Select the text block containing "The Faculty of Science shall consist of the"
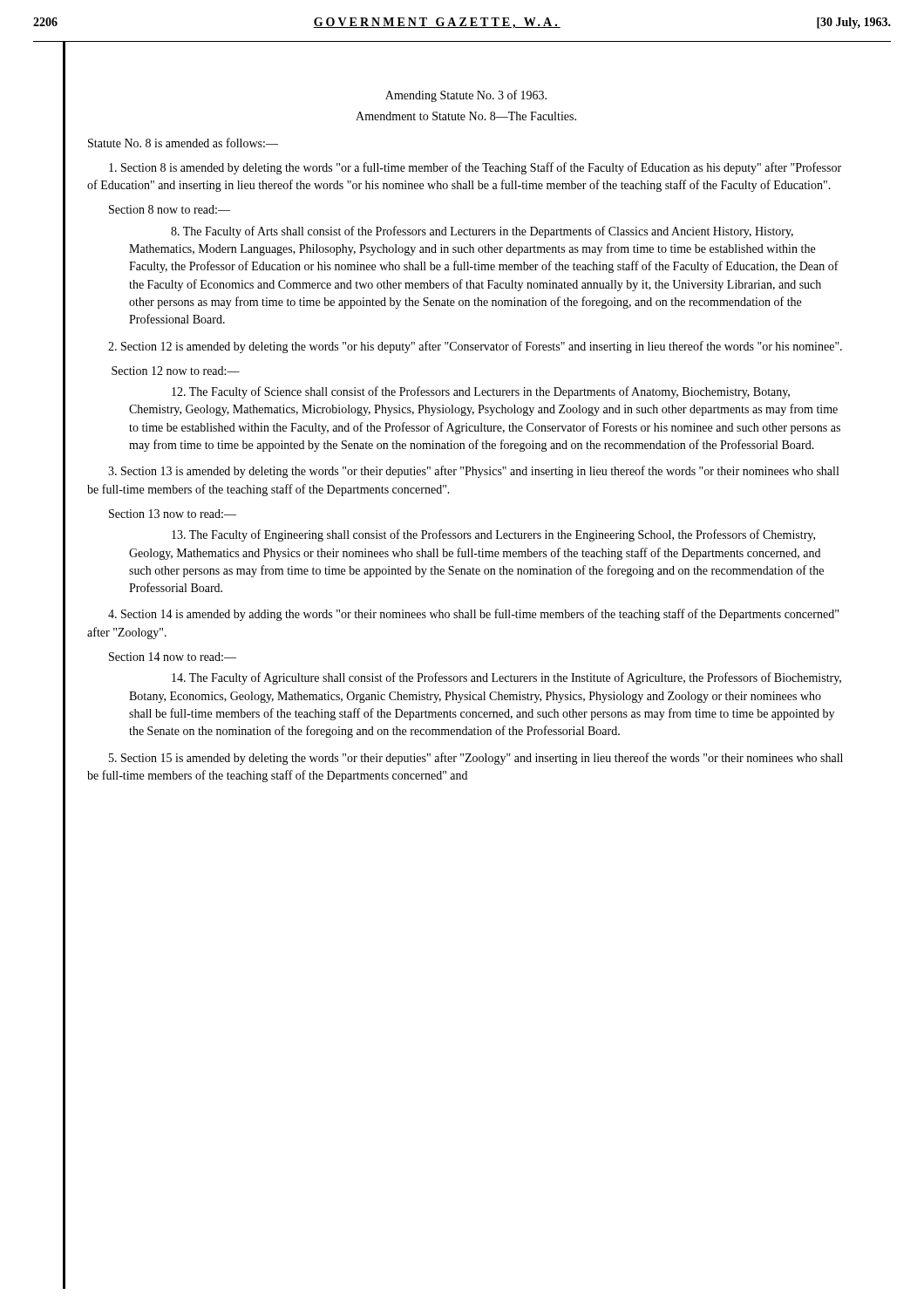Image resolution: width=924 pixels, height=1308 pixels. pos(485,419)
